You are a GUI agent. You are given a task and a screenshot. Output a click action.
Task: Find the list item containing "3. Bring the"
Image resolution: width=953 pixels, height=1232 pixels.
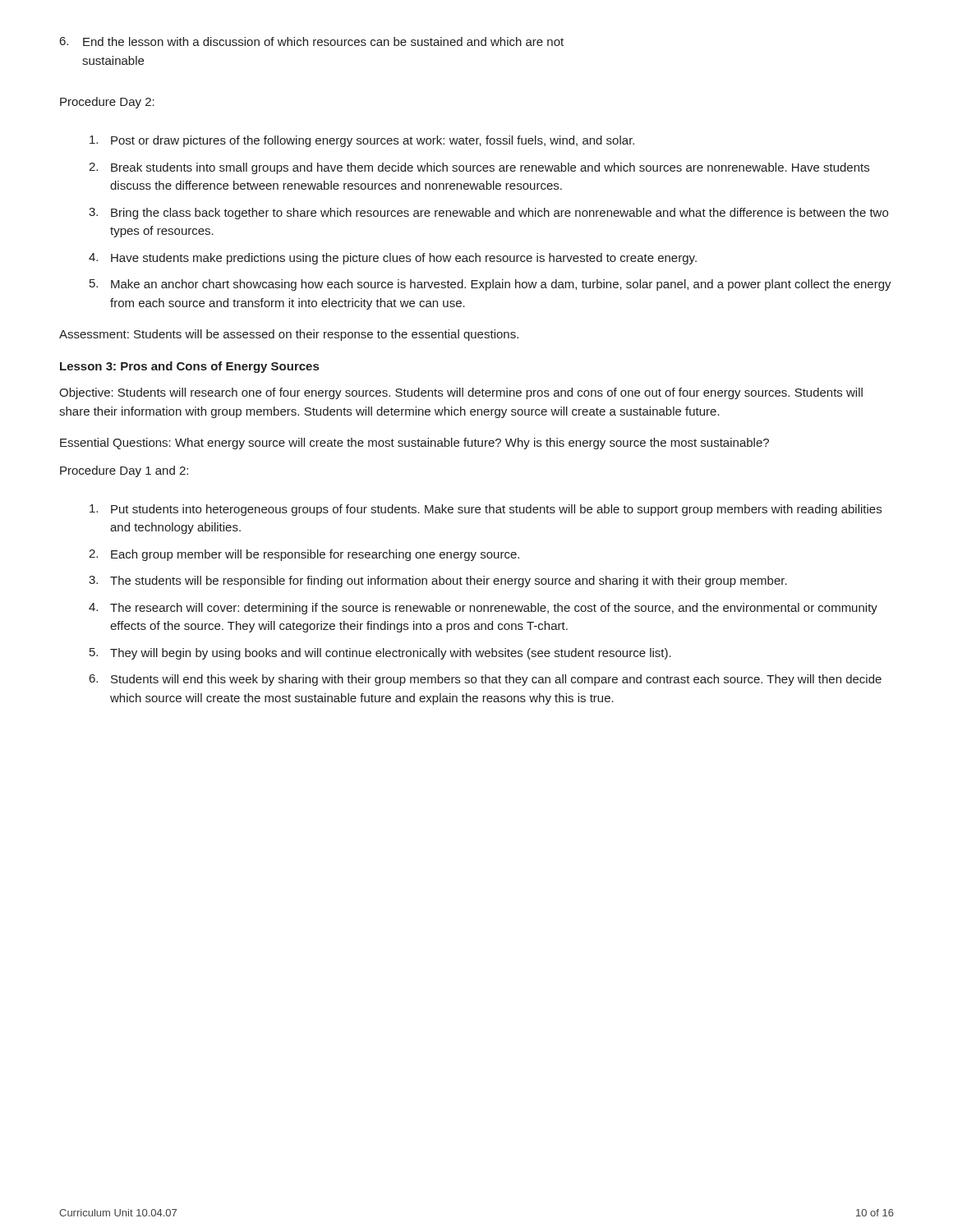click(x=491, y=222)
